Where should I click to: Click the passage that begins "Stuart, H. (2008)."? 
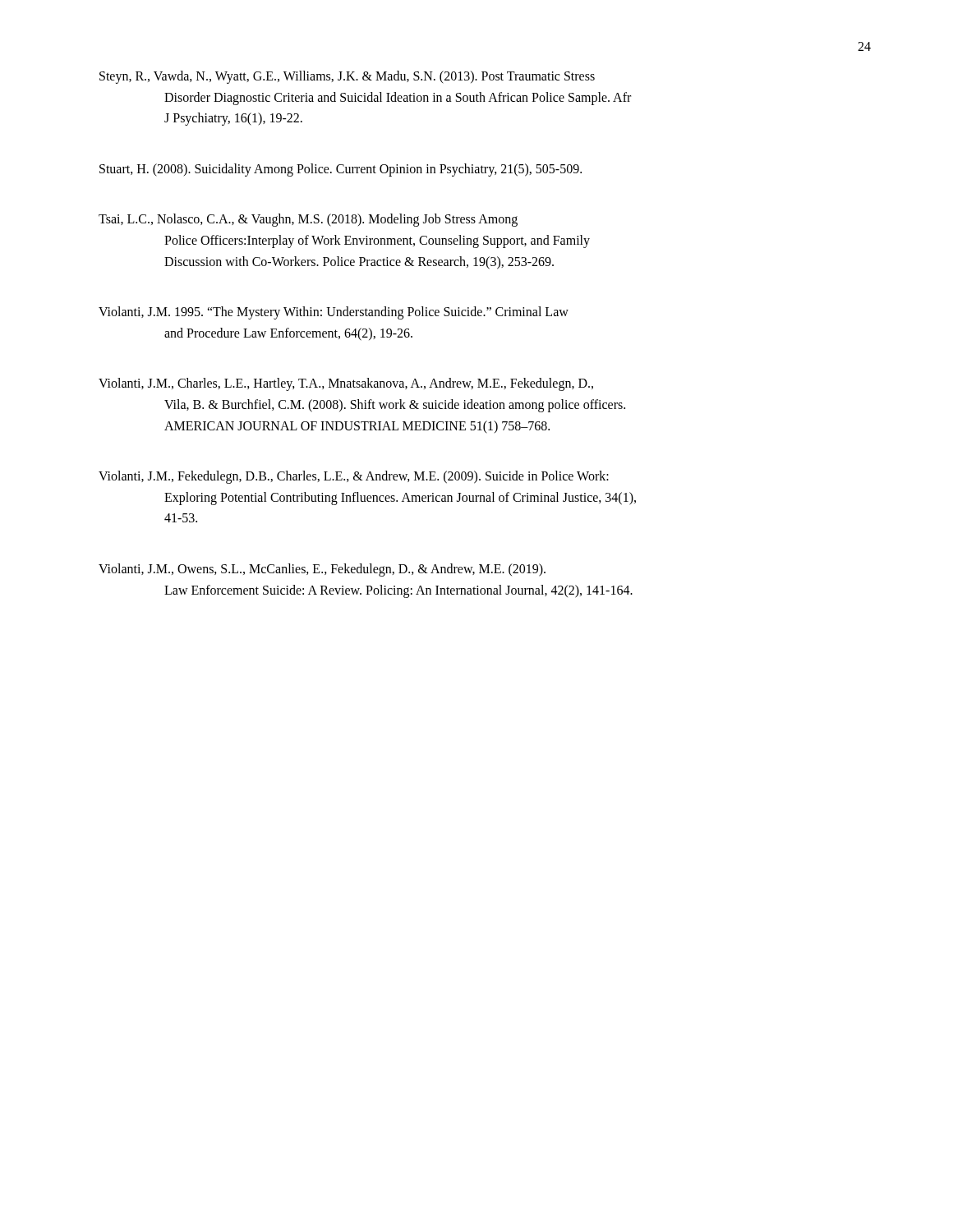click(485, 169)
